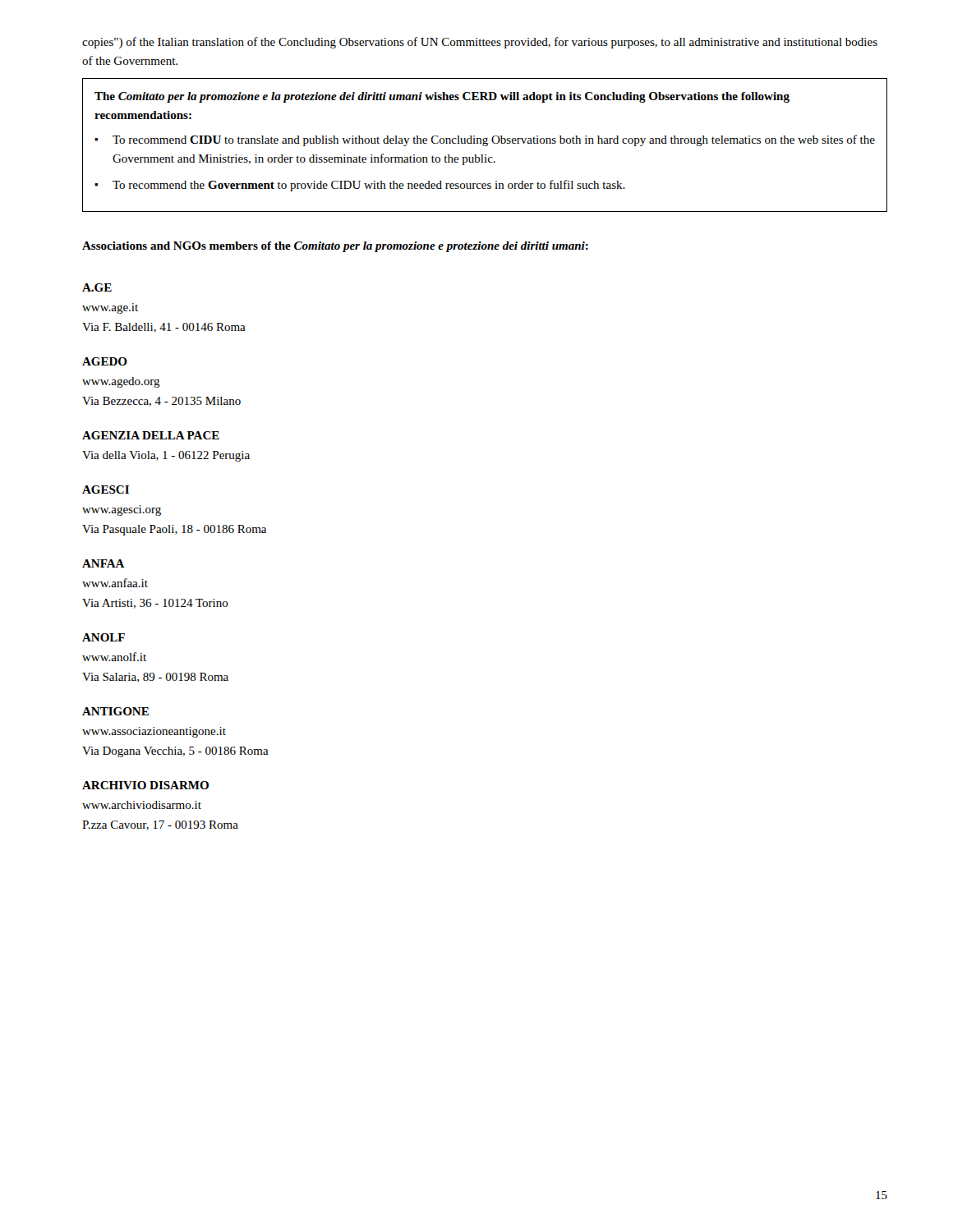
Task: Locate the text block containing "copies") of the Italian translation of the"
Action: [480, 51]
